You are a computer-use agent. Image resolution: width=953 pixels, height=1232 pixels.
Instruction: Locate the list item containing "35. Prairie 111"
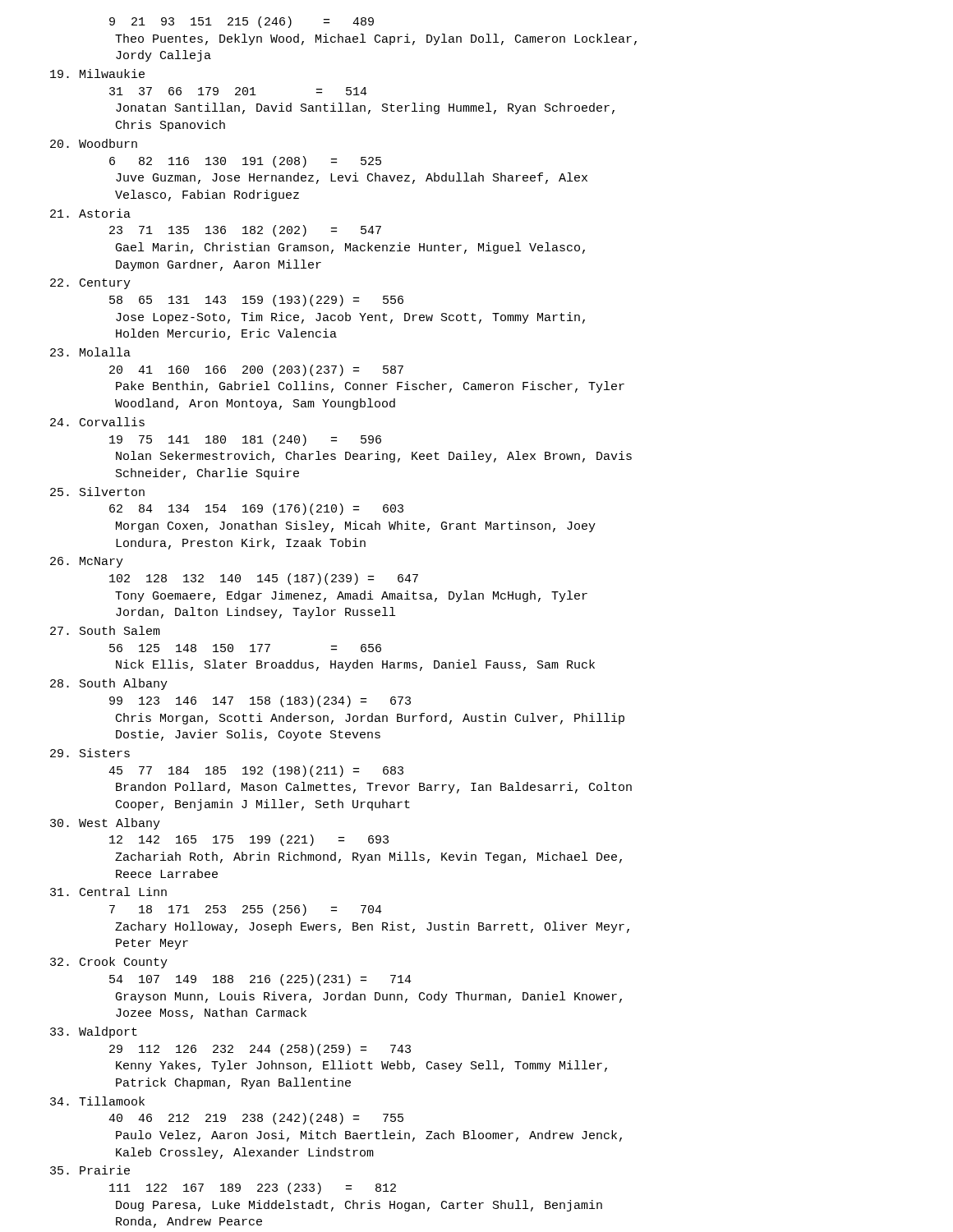click(x=476, y=1198)
